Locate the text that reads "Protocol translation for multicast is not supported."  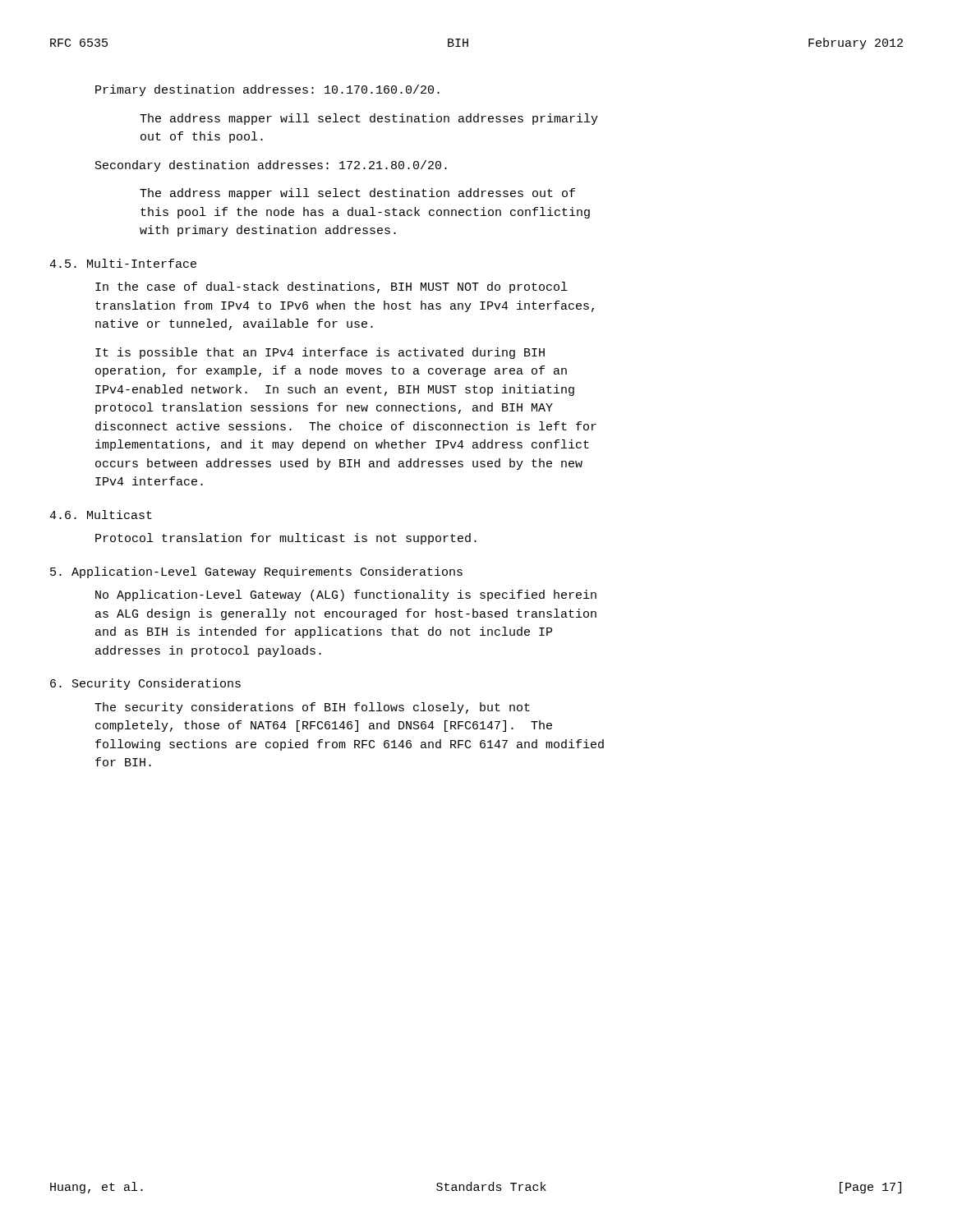pyautogui.click(x=287, y=539)
